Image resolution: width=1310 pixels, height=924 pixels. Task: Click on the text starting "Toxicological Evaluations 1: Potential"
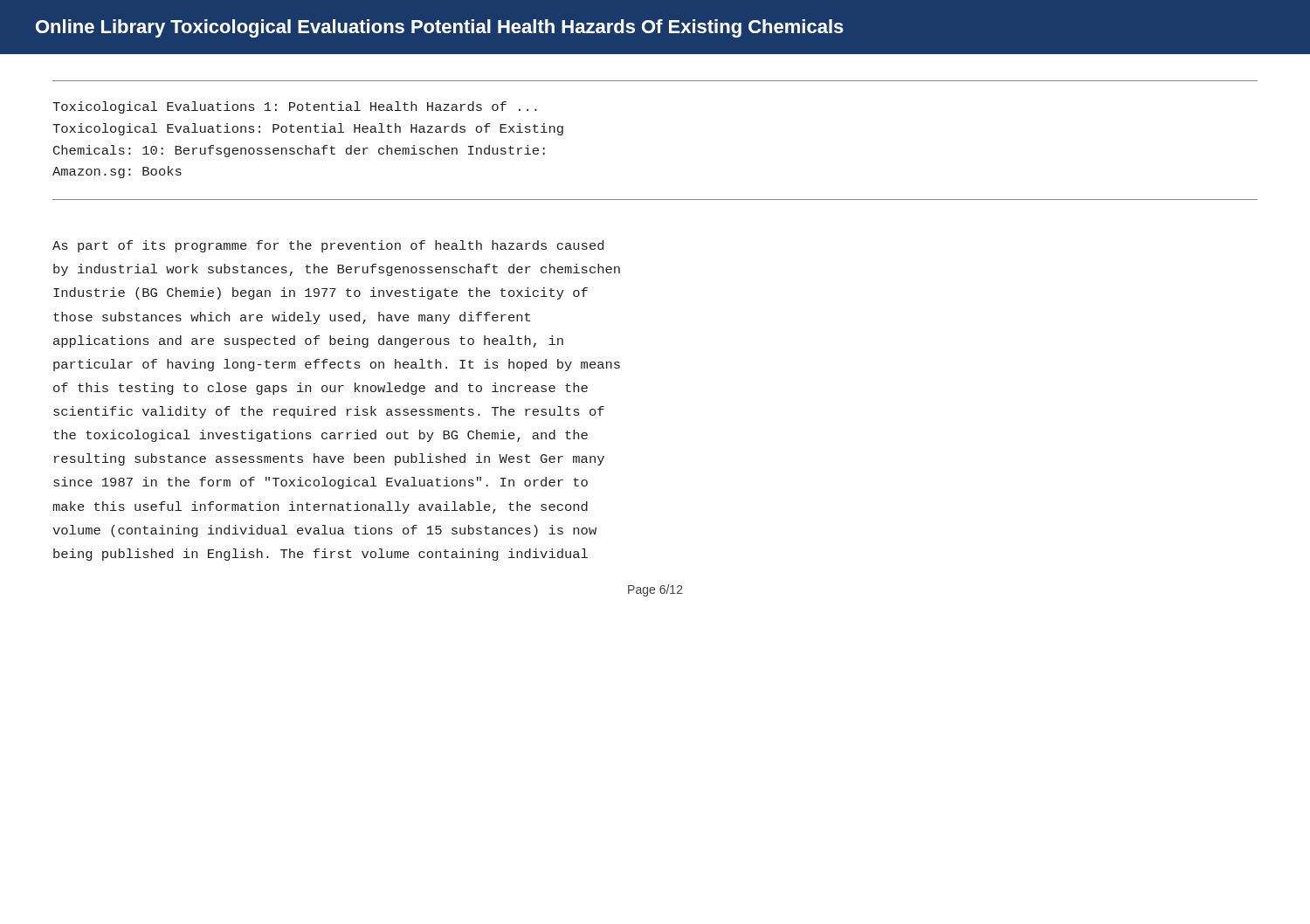tap(308, 140)
